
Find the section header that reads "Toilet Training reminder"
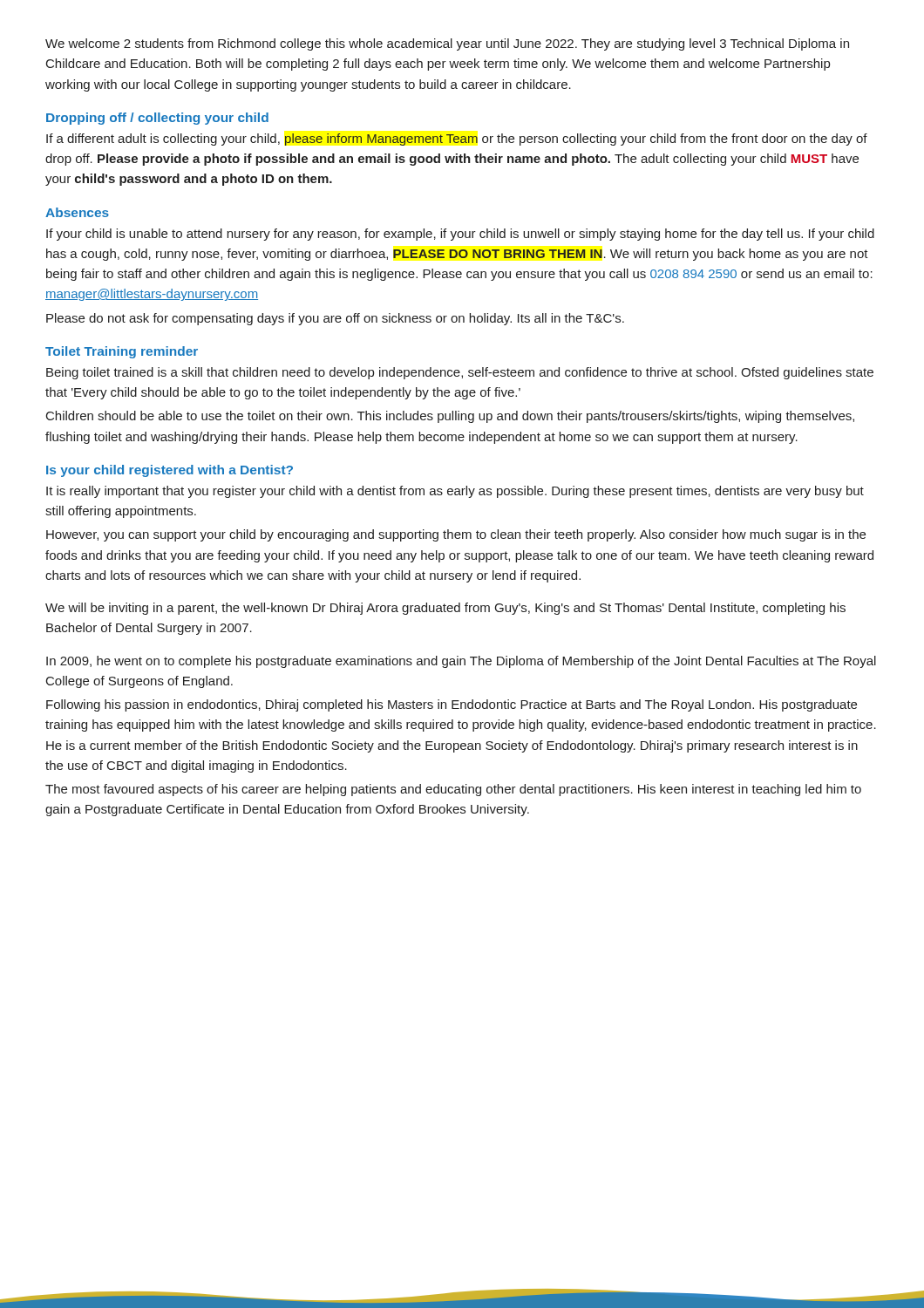pos(122,351)
